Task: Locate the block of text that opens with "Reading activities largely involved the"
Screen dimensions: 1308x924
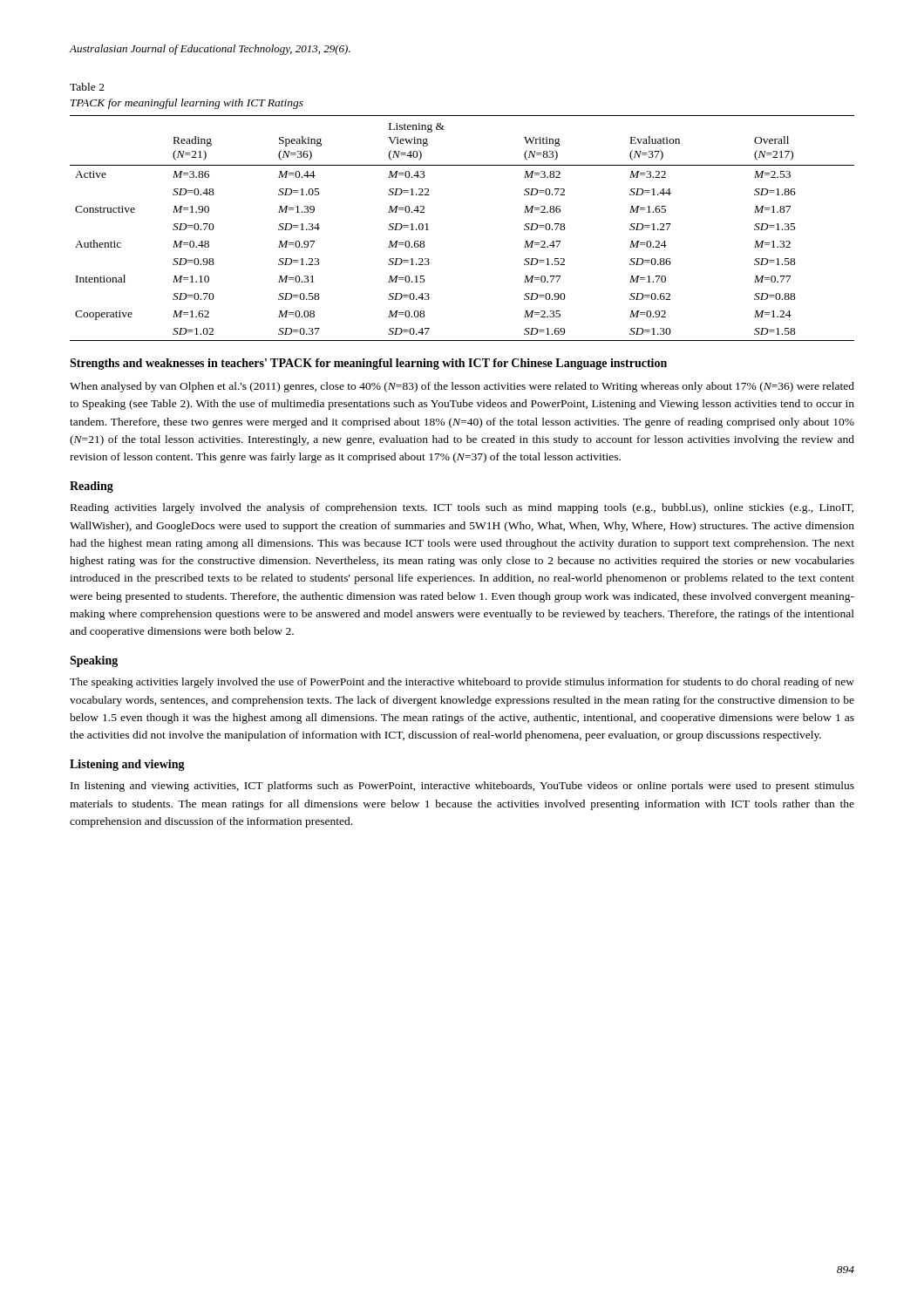Action: click(x=462, y=569)
